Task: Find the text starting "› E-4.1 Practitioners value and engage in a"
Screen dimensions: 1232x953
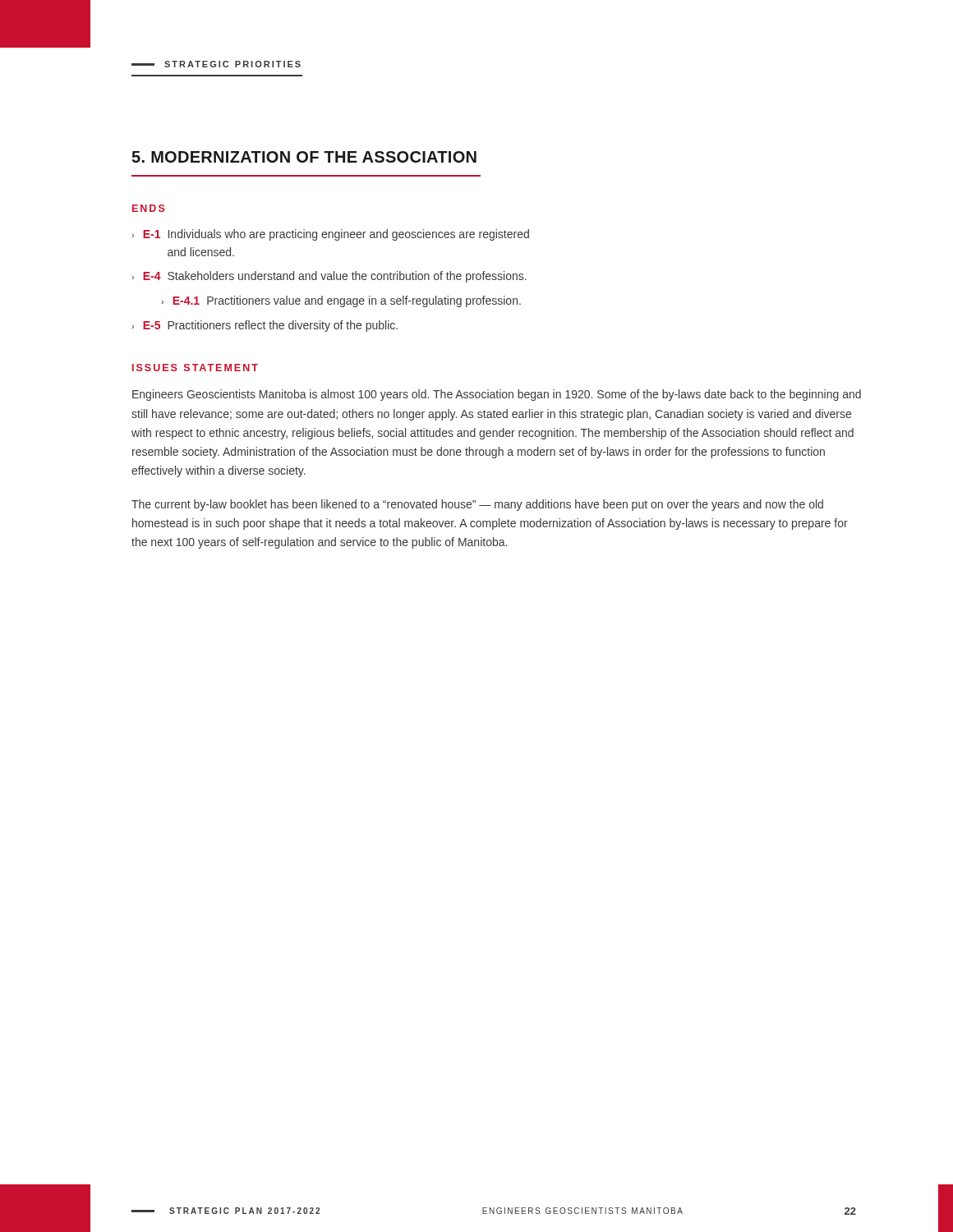Action: coord(341,301)
